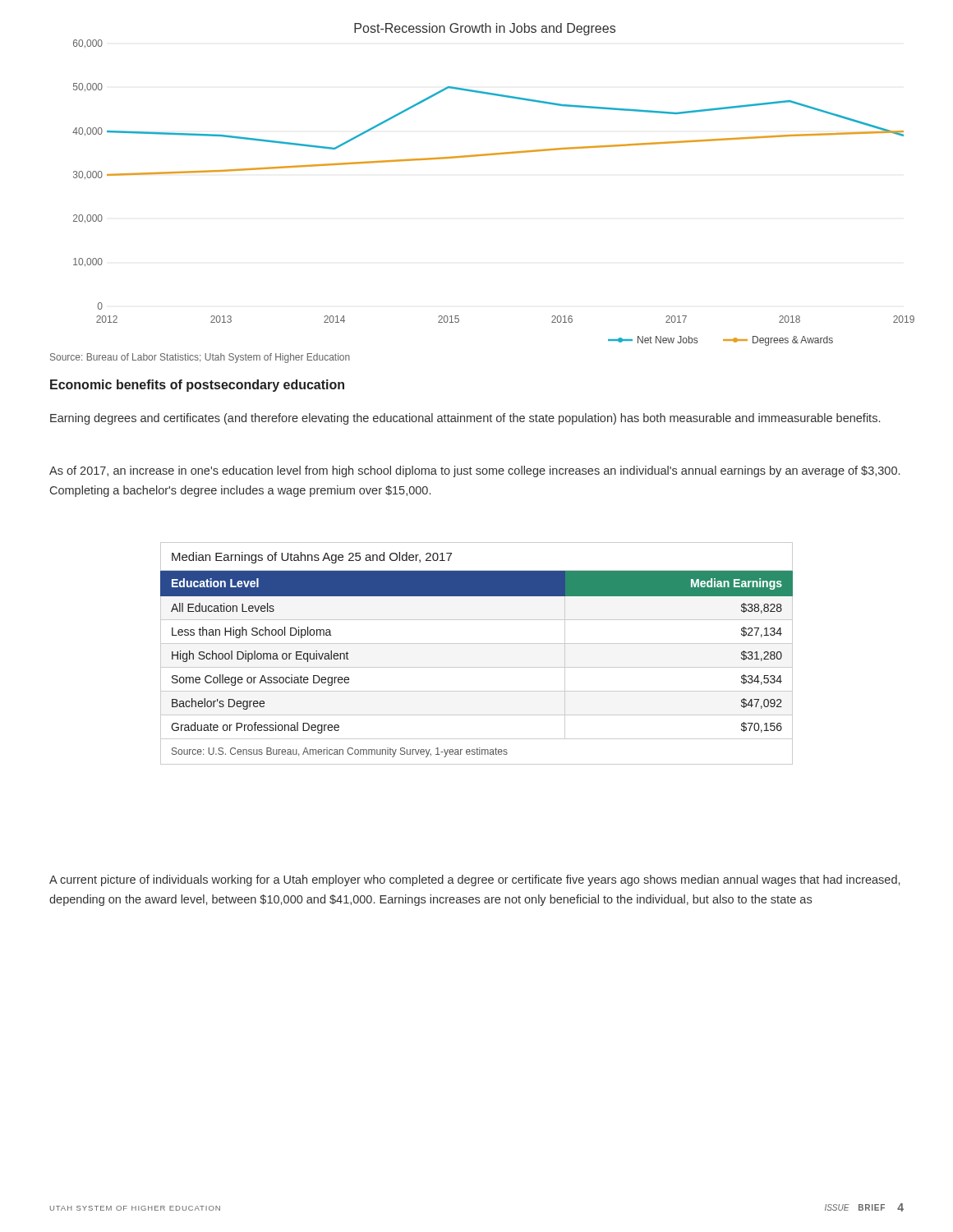Locate the text block starting "As of 2017, an"

475,480
